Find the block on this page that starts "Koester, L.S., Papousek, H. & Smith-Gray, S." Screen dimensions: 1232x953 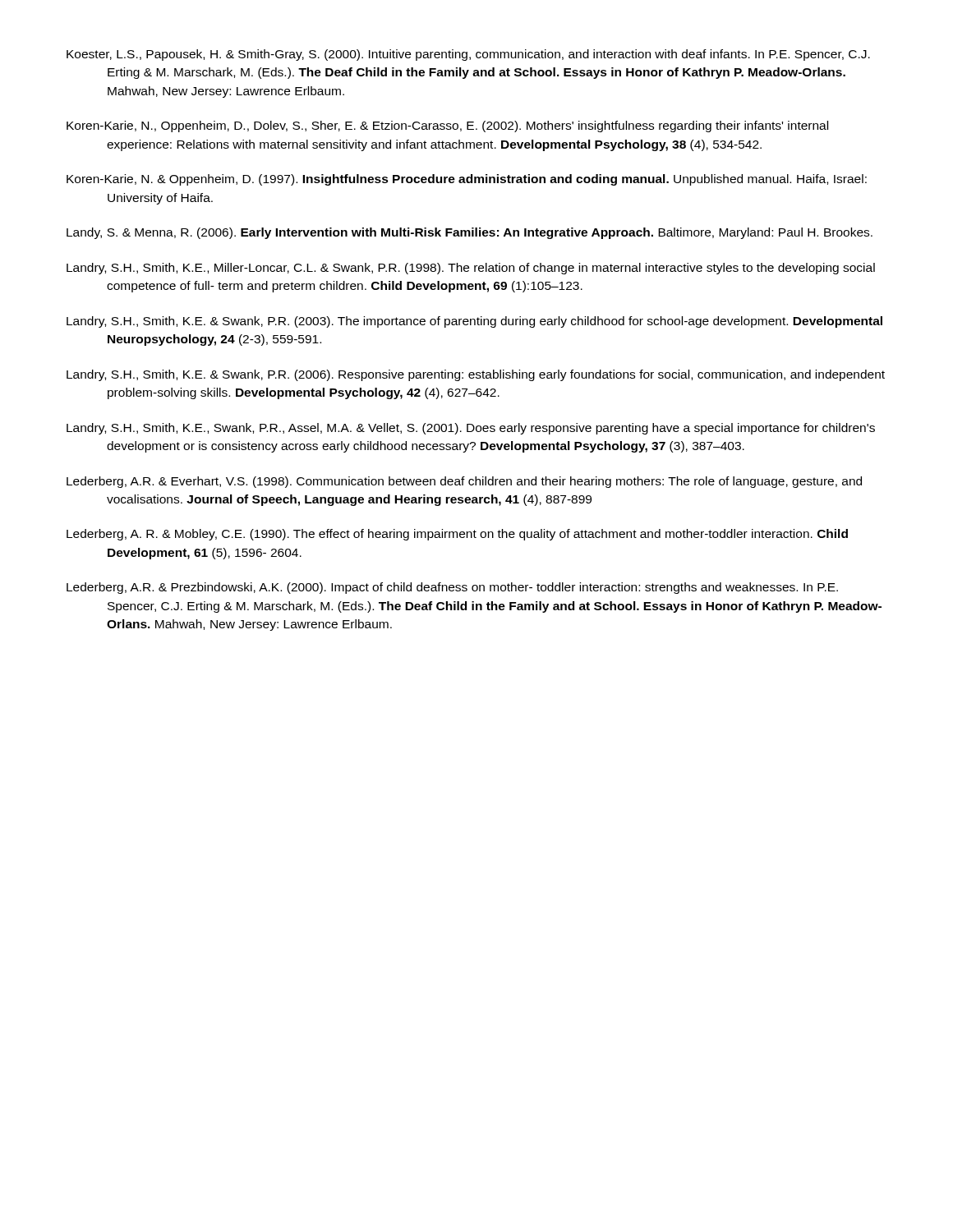coord(468,72)
